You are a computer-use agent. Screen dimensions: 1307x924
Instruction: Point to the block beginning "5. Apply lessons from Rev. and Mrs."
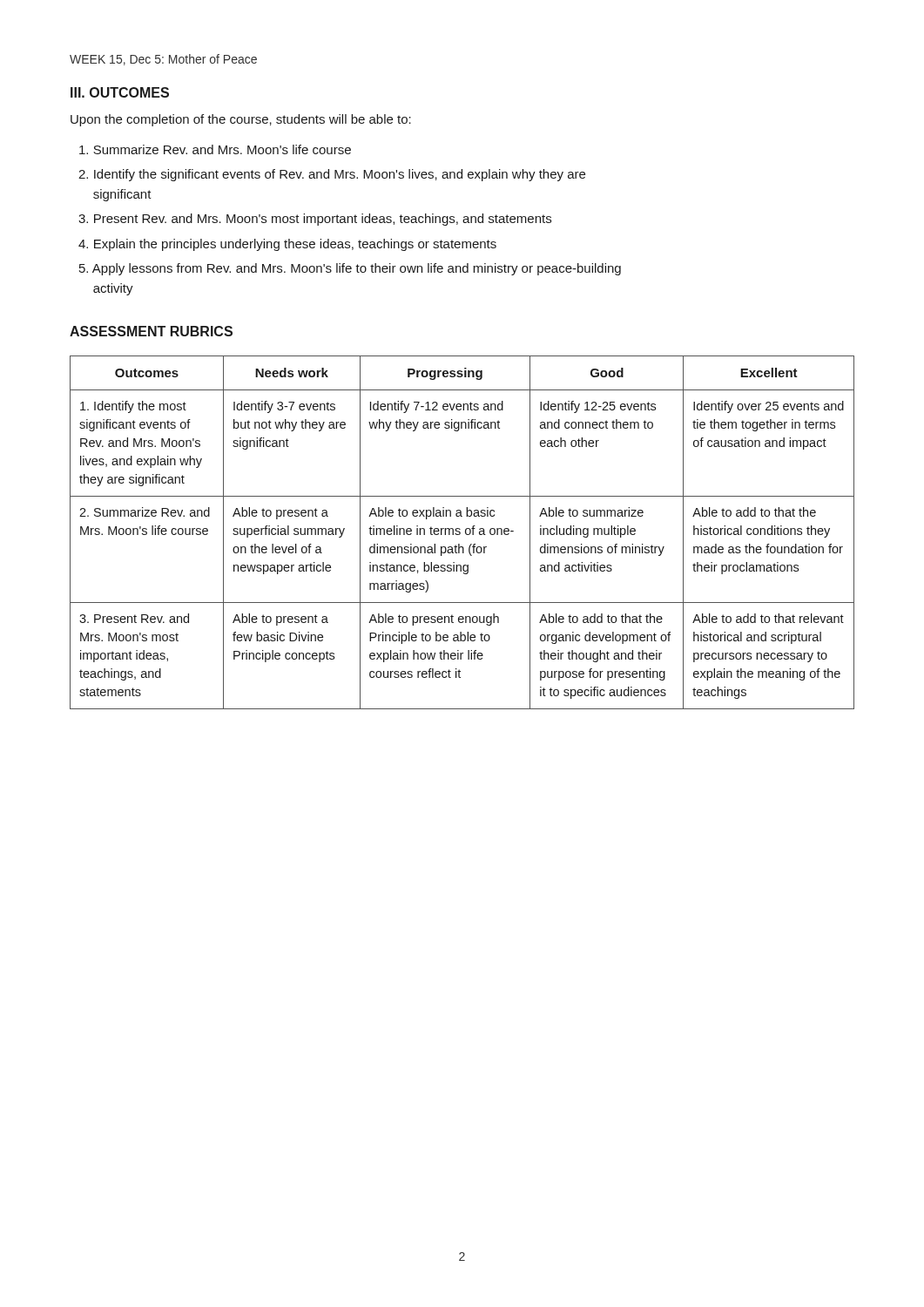click(350, 278)
